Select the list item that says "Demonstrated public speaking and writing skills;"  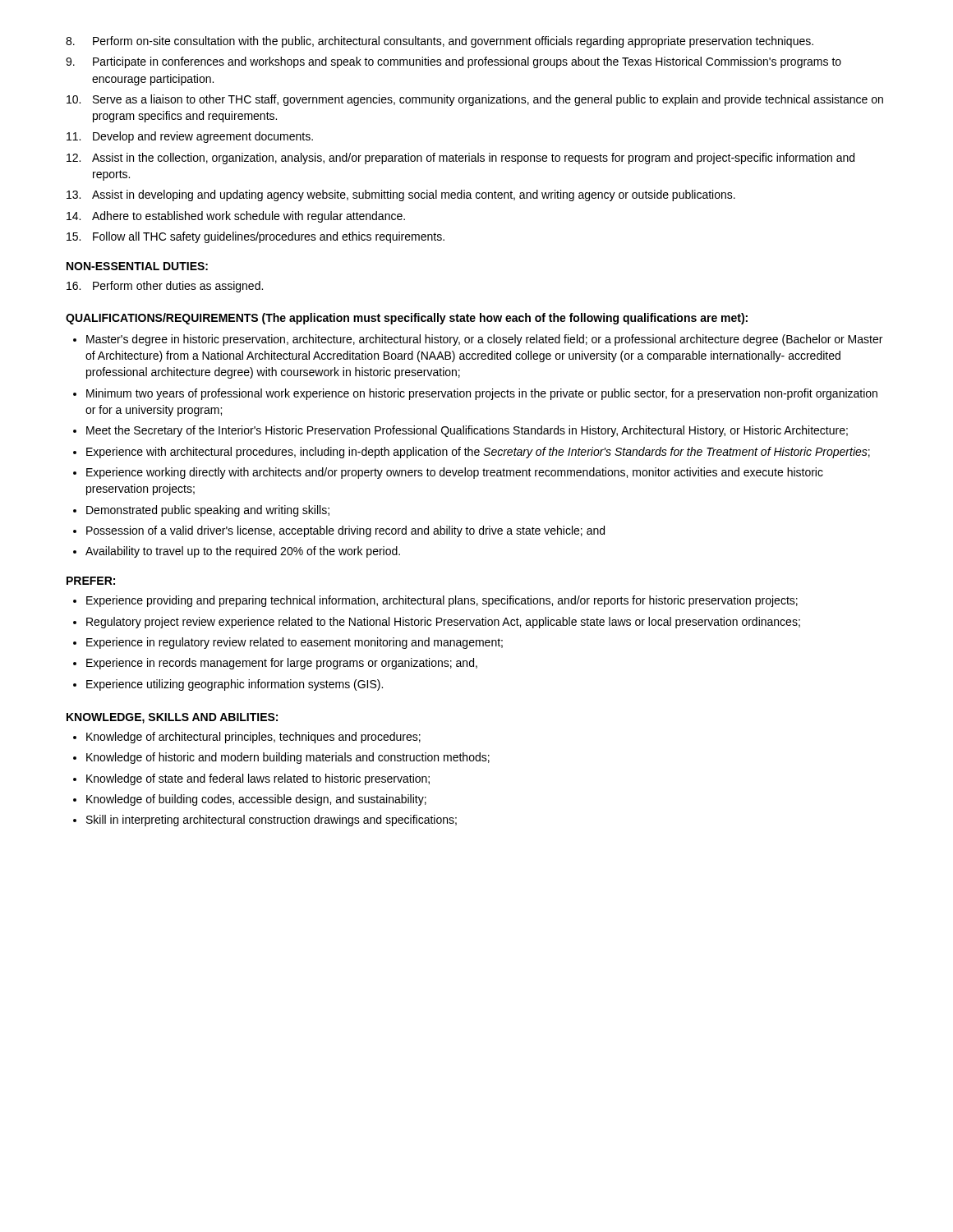coord(208,511)
